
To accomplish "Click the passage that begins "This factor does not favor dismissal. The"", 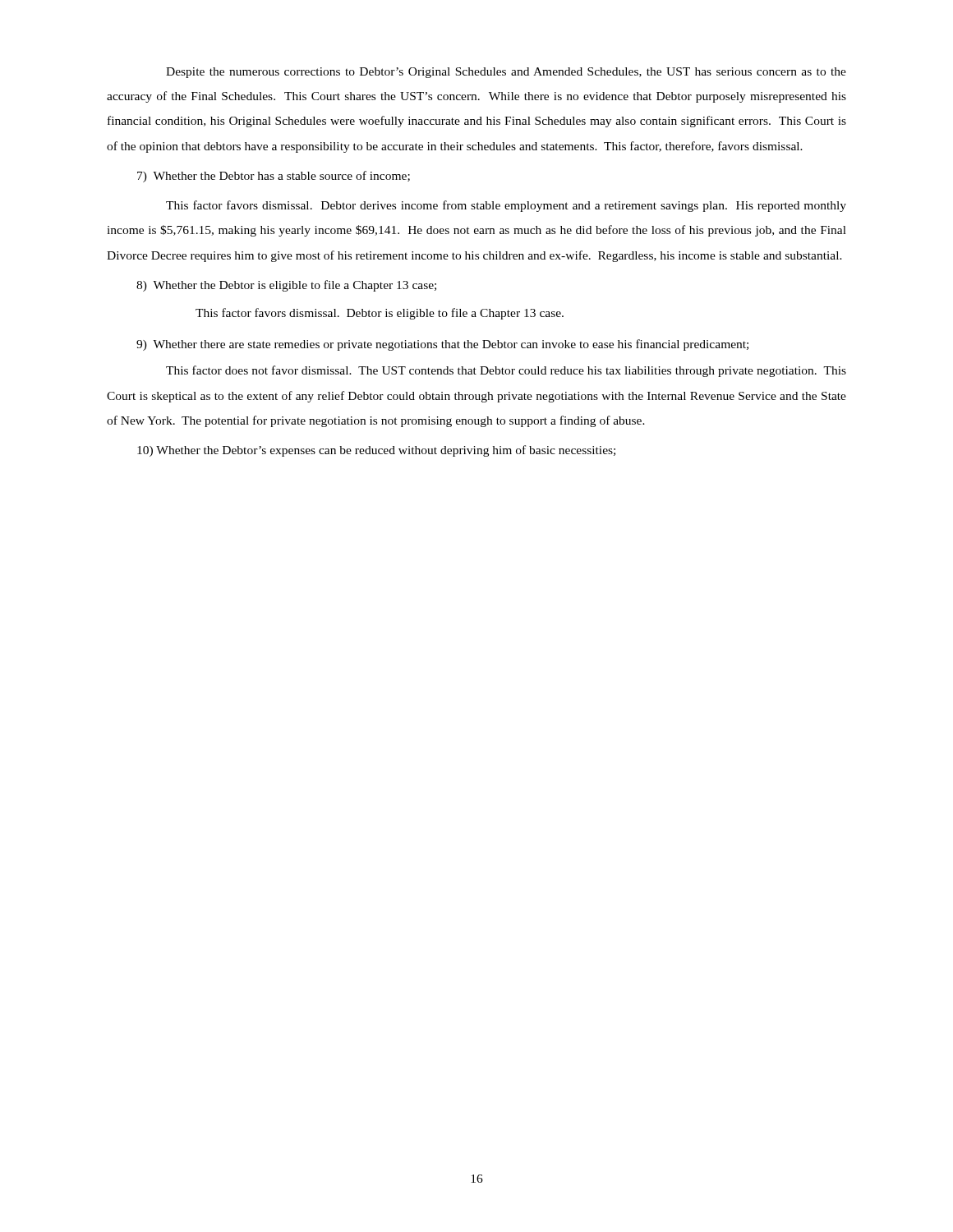I will (x=476, y=396).
